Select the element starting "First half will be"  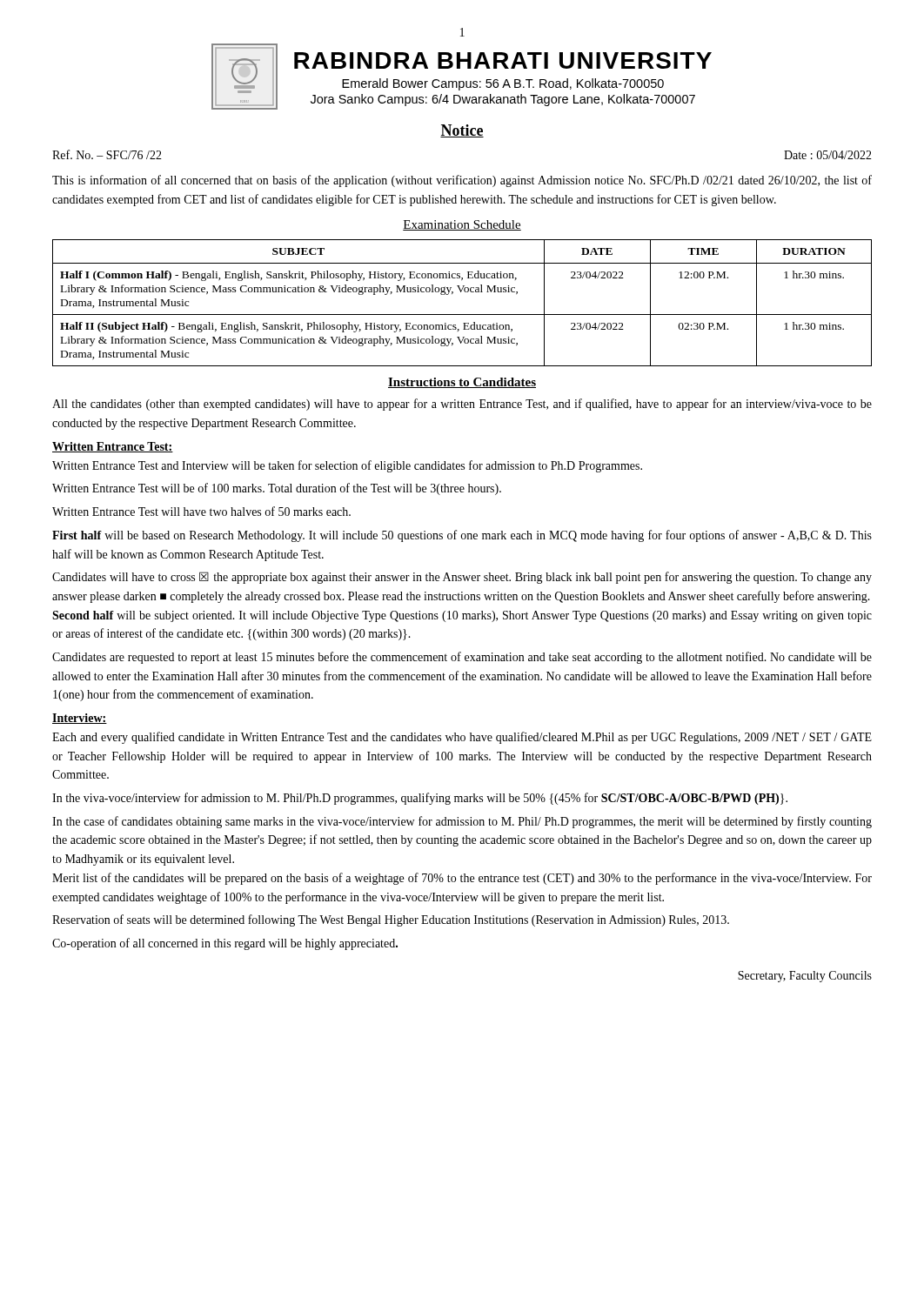coord(462,545)
